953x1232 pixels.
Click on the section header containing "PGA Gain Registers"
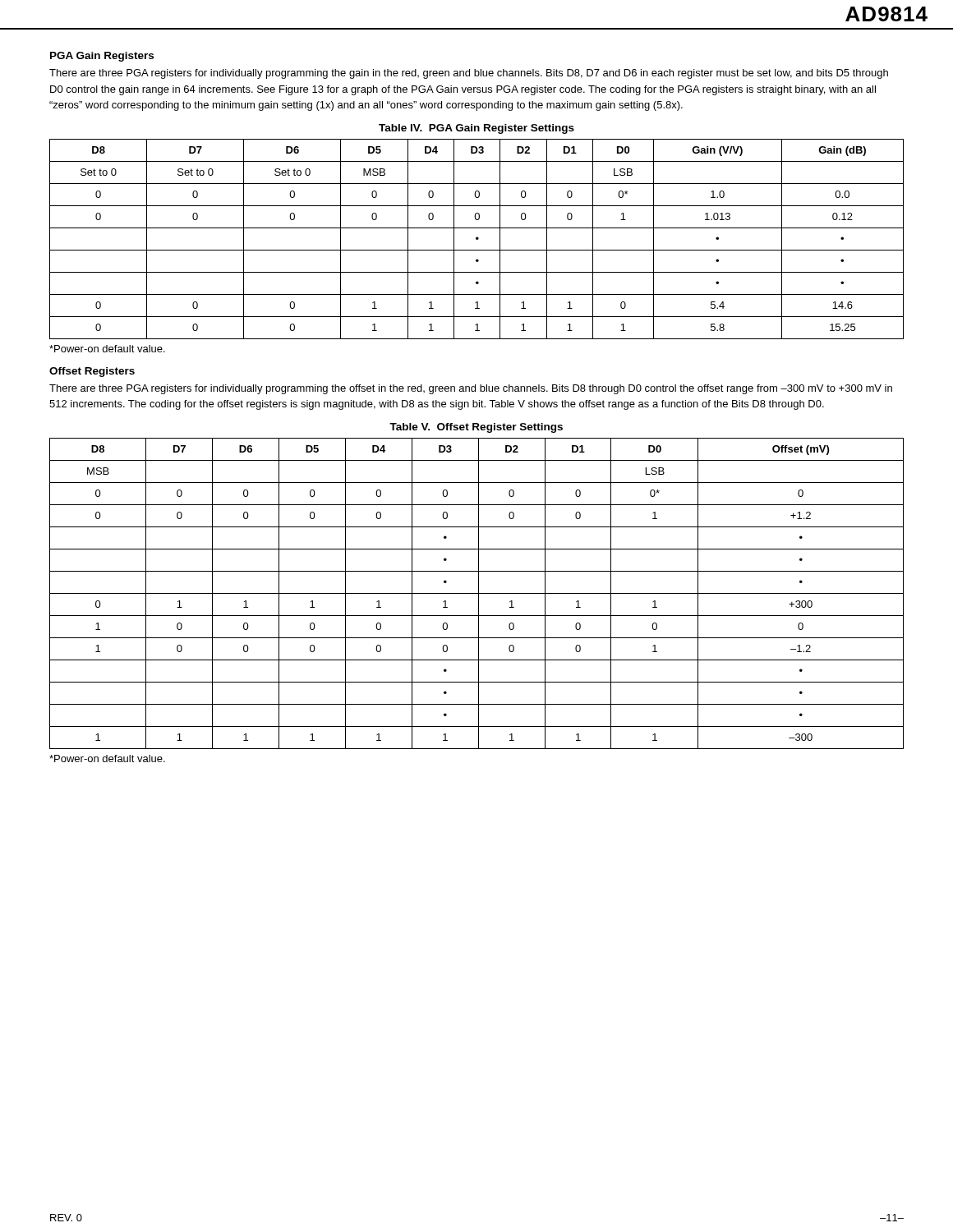click(102, 55)
